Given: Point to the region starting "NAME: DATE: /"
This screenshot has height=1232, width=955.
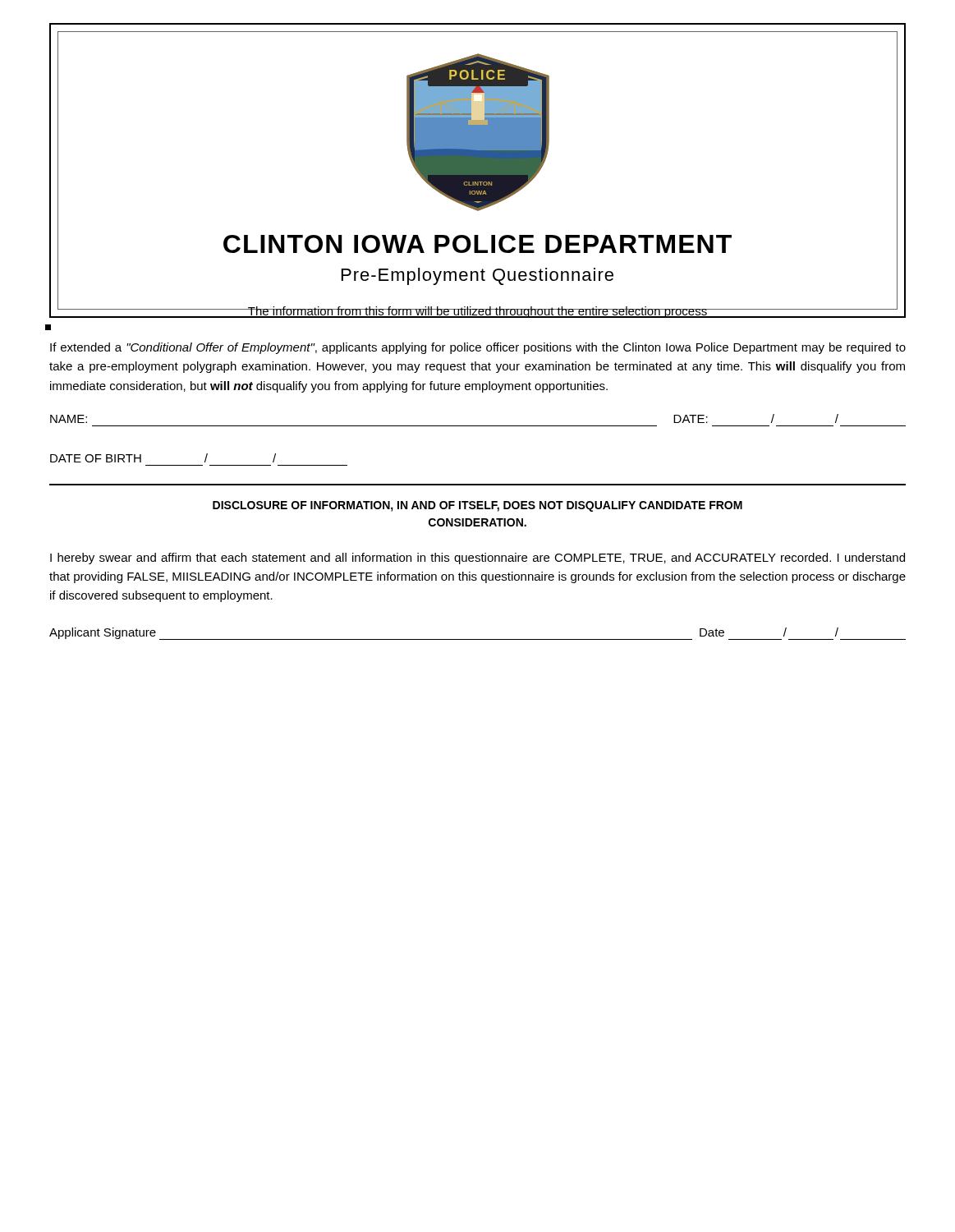Looking at the screenshot, I should coord(478,419).
